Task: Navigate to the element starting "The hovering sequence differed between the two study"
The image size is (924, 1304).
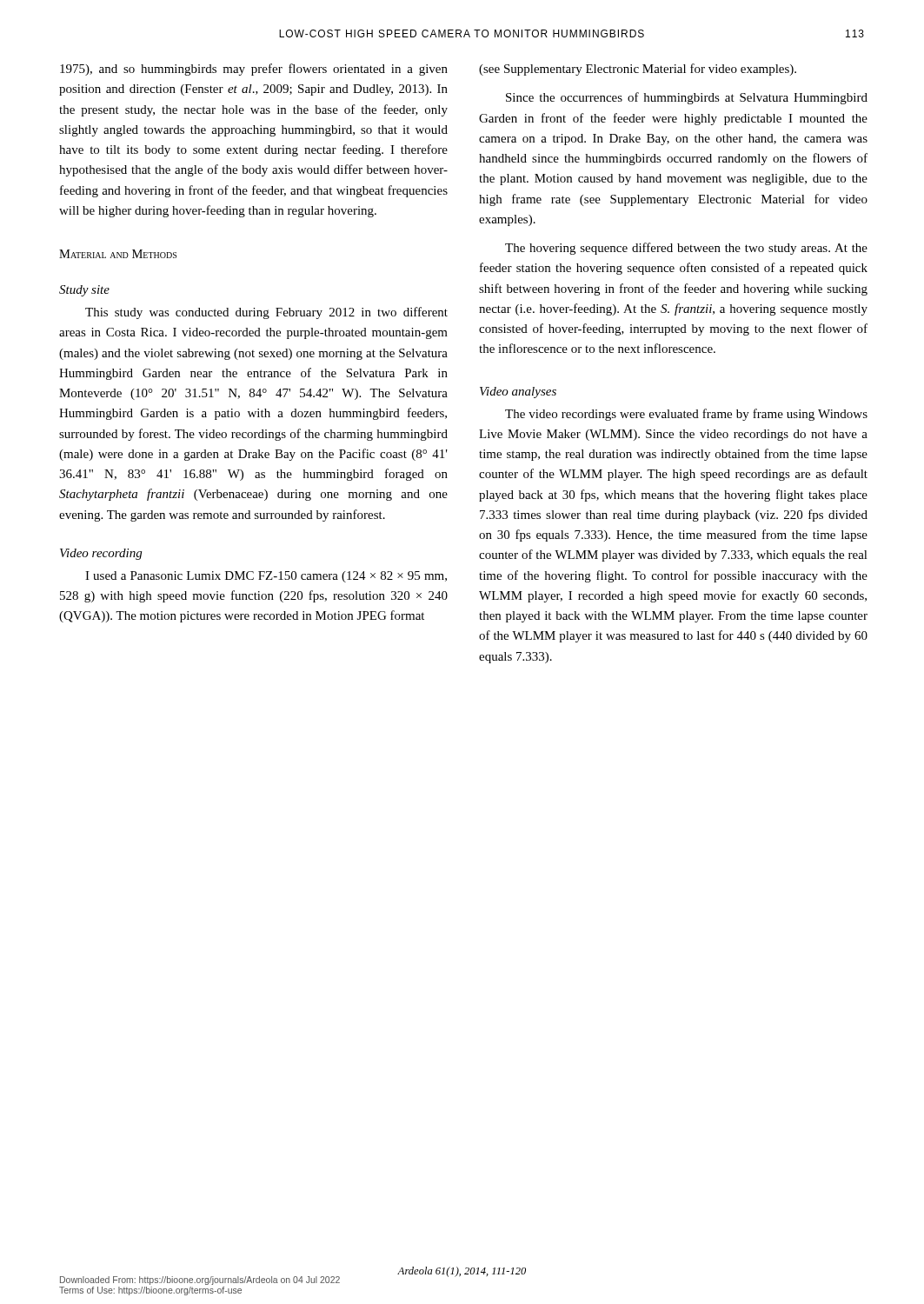Action: click(673, 298)
